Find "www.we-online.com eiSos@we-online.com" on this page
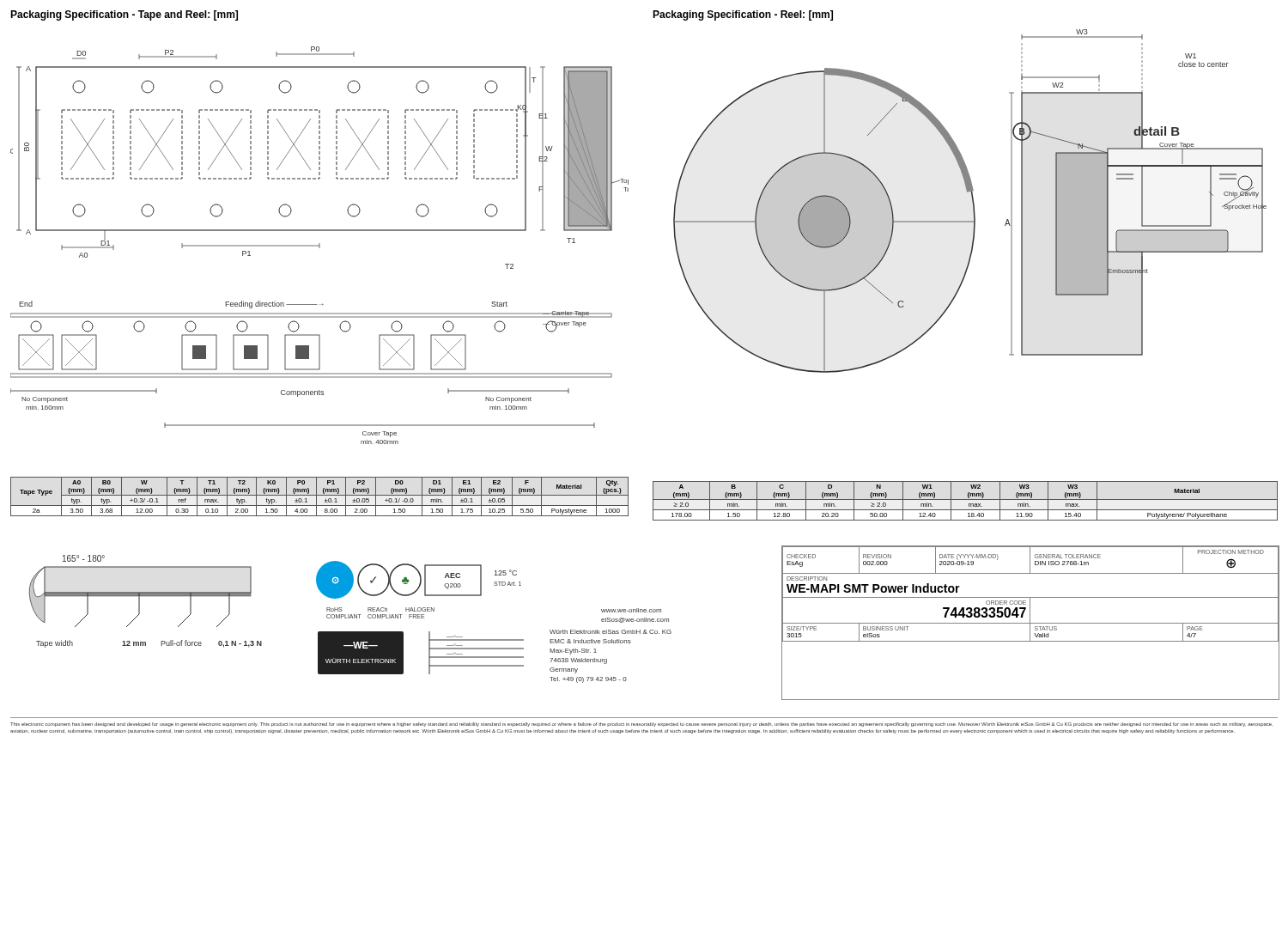This screenshot has height=944, width=1288. (635, 615)
